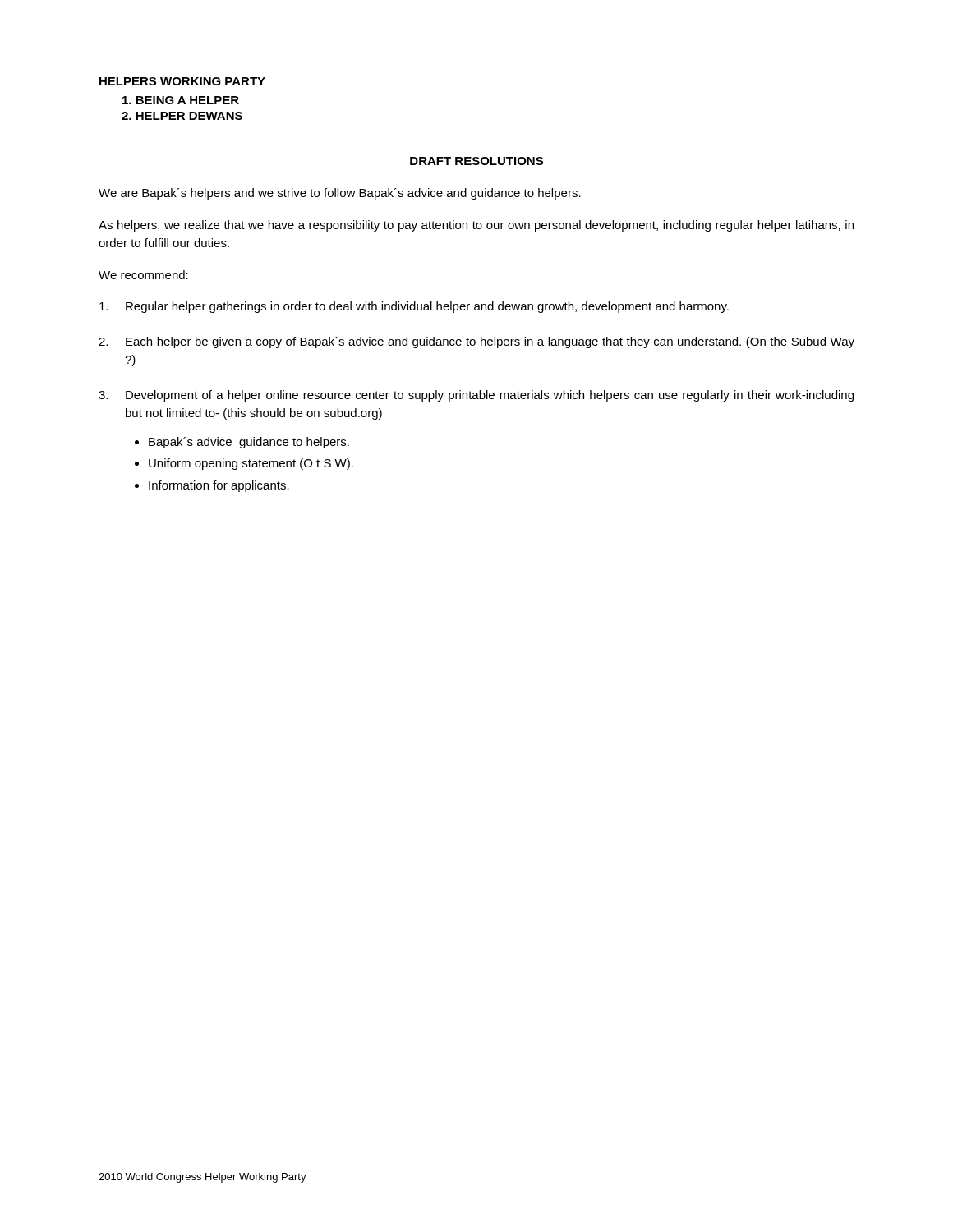Find the passage starting "2. HELPER DEWANS"

click(182, 115)
